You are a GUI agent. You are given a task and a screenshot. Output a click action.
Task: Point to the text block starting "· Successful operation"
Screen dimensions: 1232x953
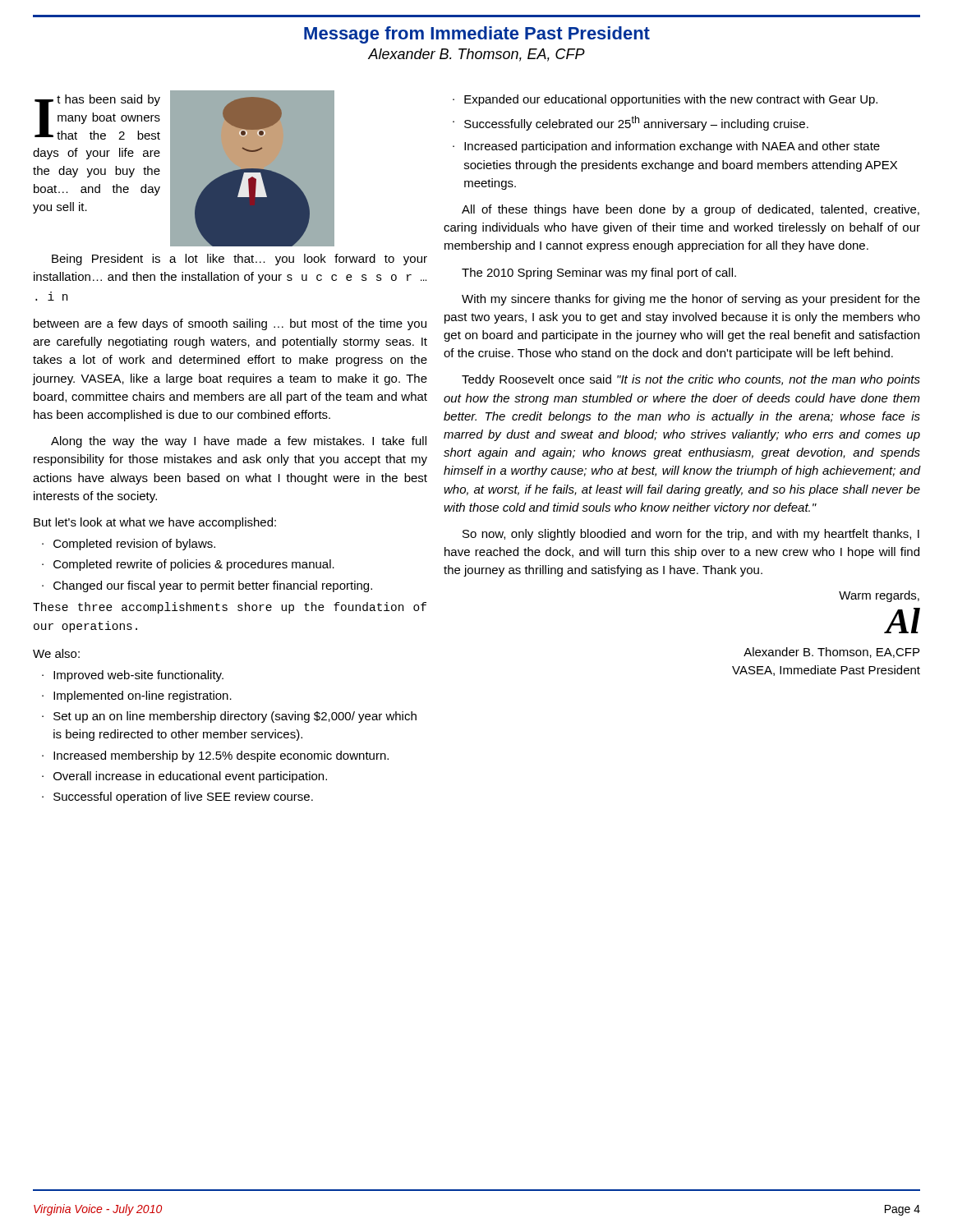click(234, 797)
